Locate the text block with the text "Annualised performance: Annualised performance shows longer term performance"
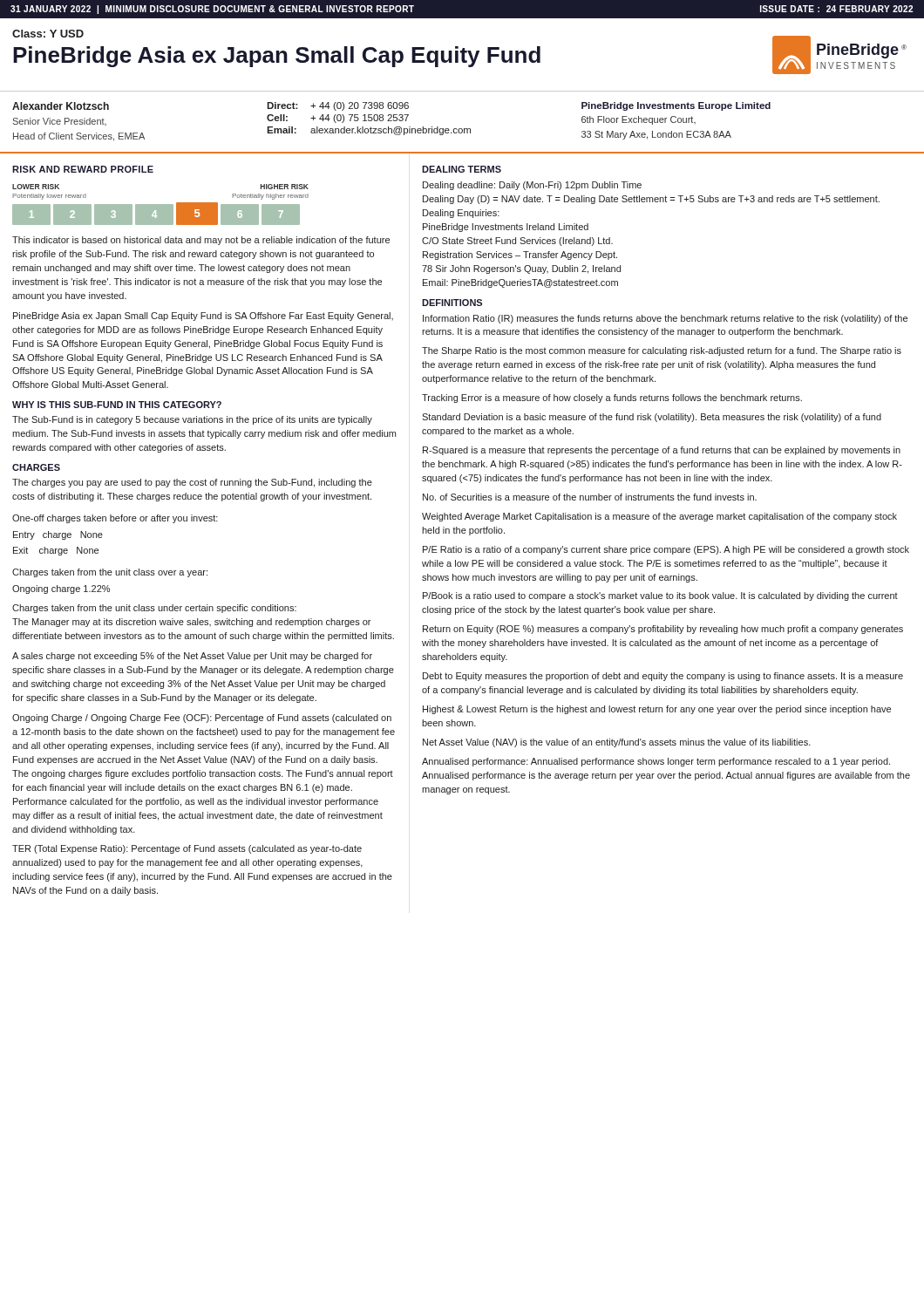 (x=666, y=775)
